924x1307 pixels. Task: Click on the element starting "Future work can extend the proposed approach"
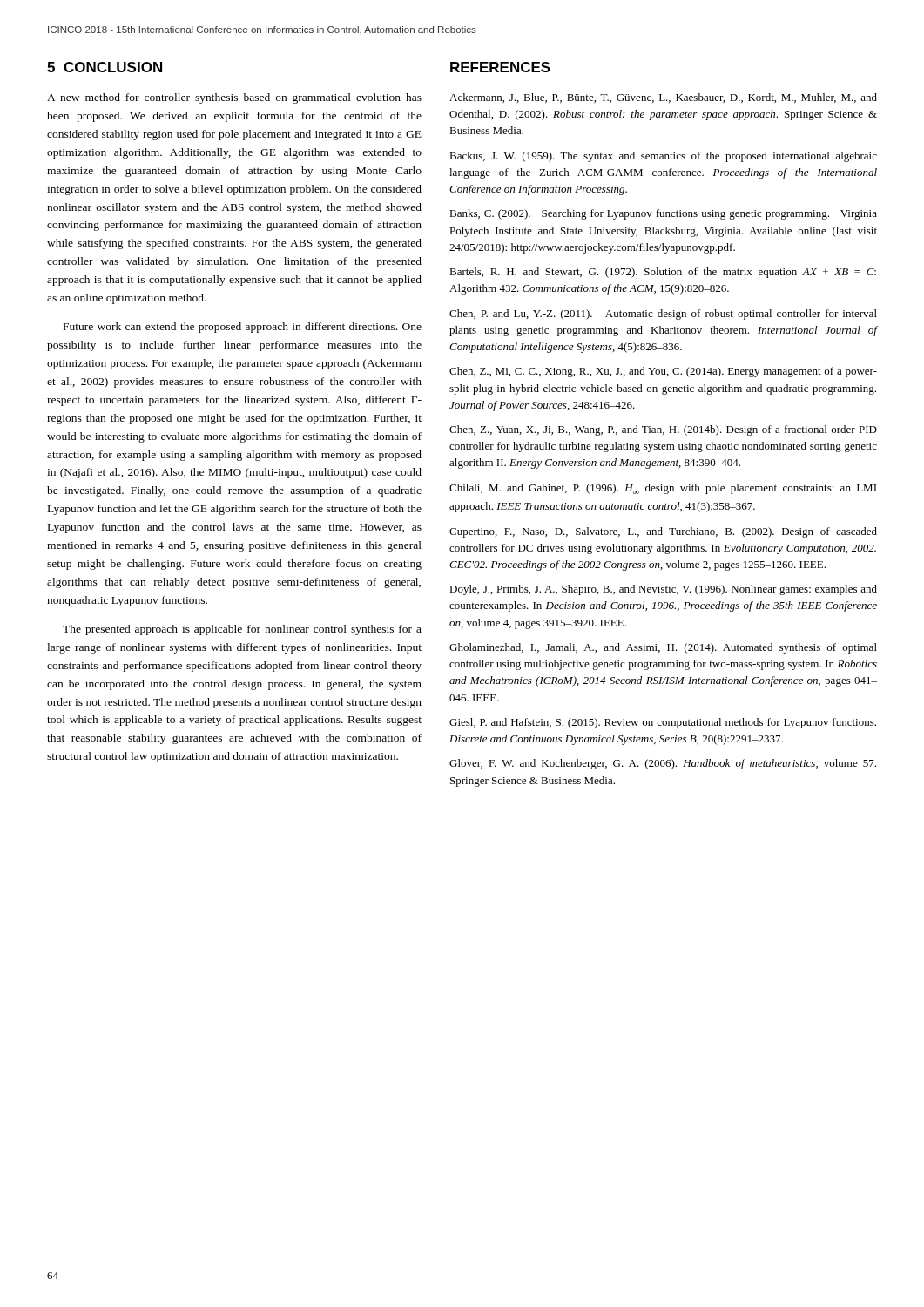coord(234,464)
